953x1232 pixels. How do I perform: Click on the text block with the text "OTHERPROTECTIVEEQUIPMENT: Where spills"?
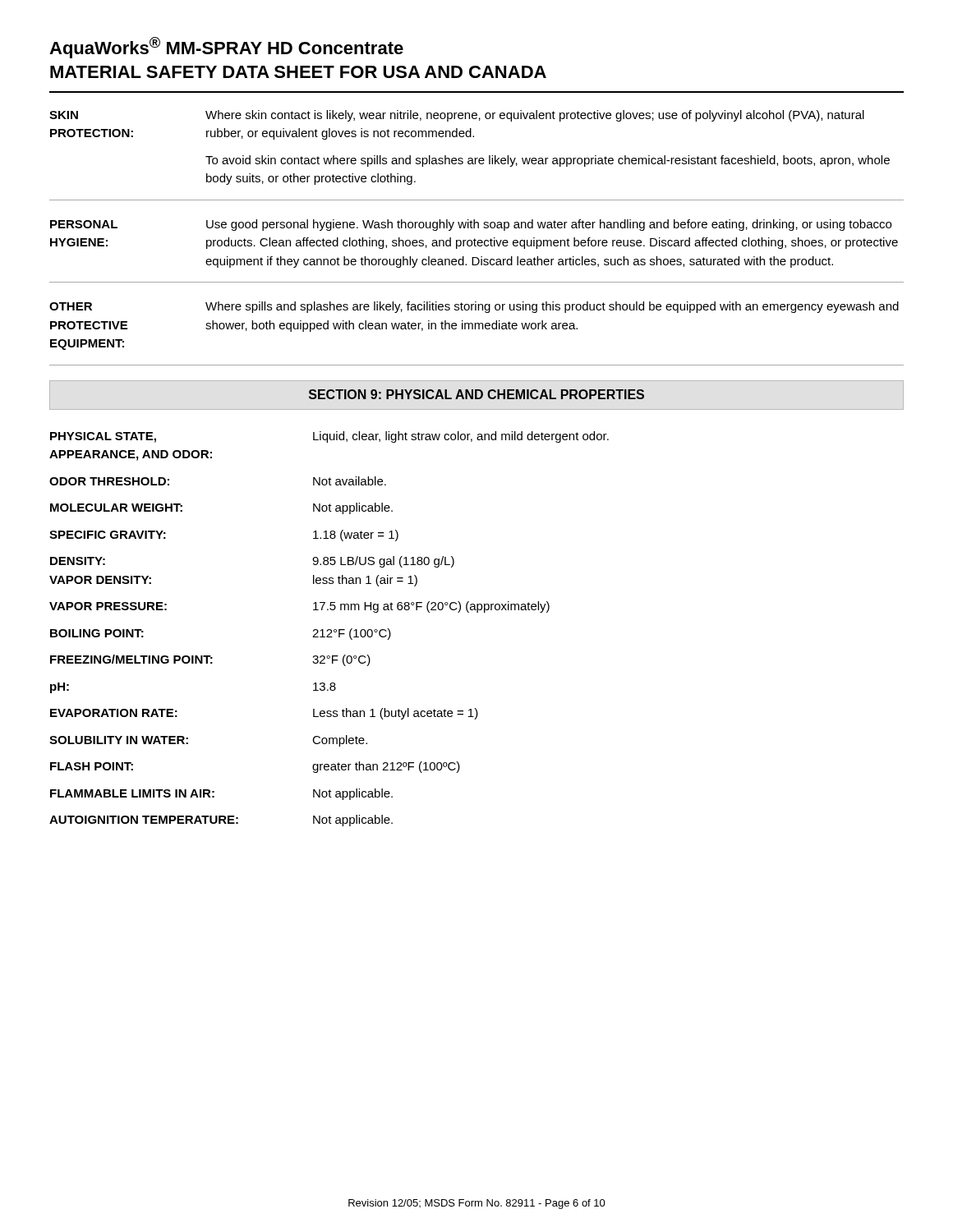[476, 325]
